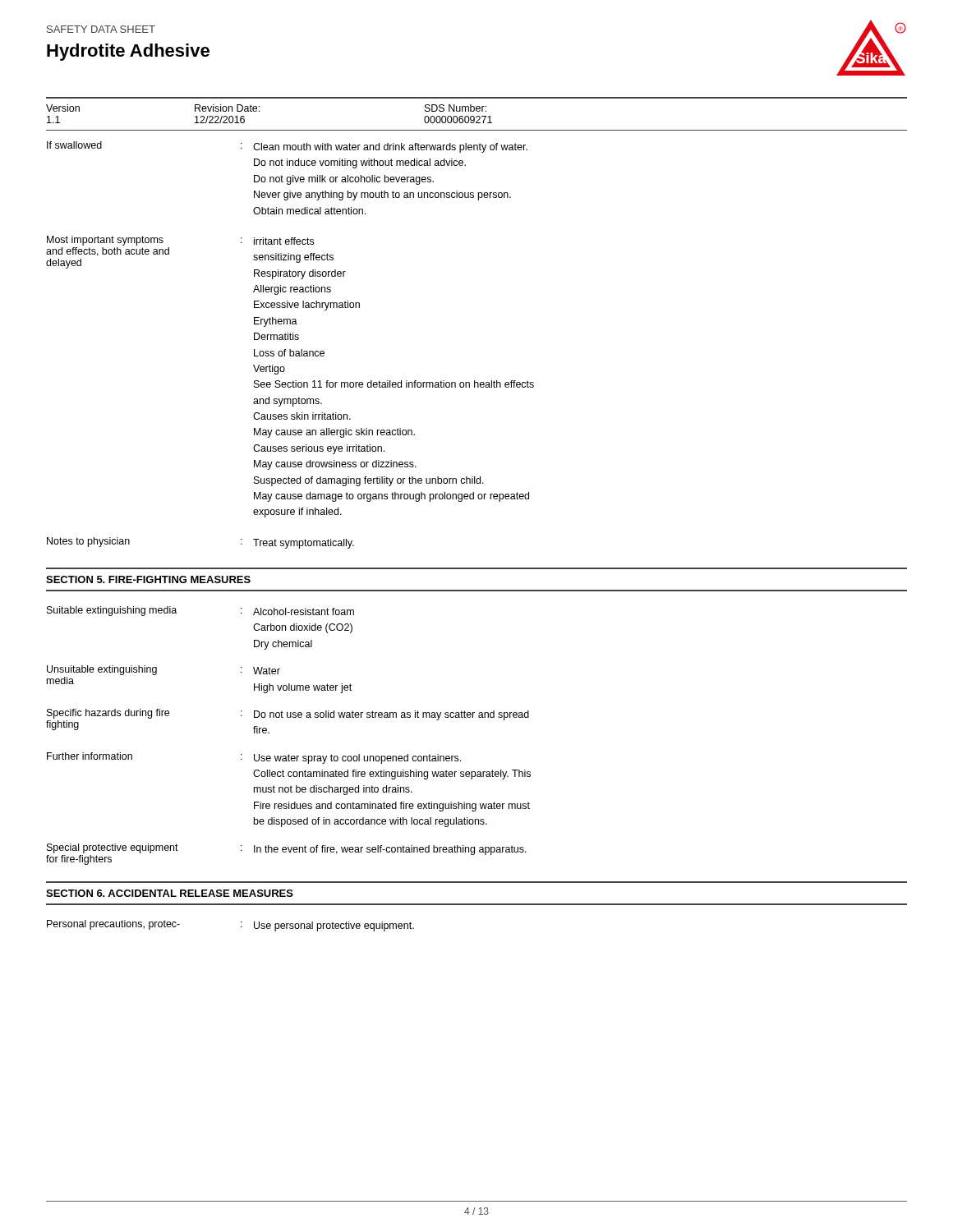Locate the block of text that opens with "Most important symptomsand effects, both acute"
Image resolution: width=953 pixels, height=1232 pixels.
click(476, 377)
